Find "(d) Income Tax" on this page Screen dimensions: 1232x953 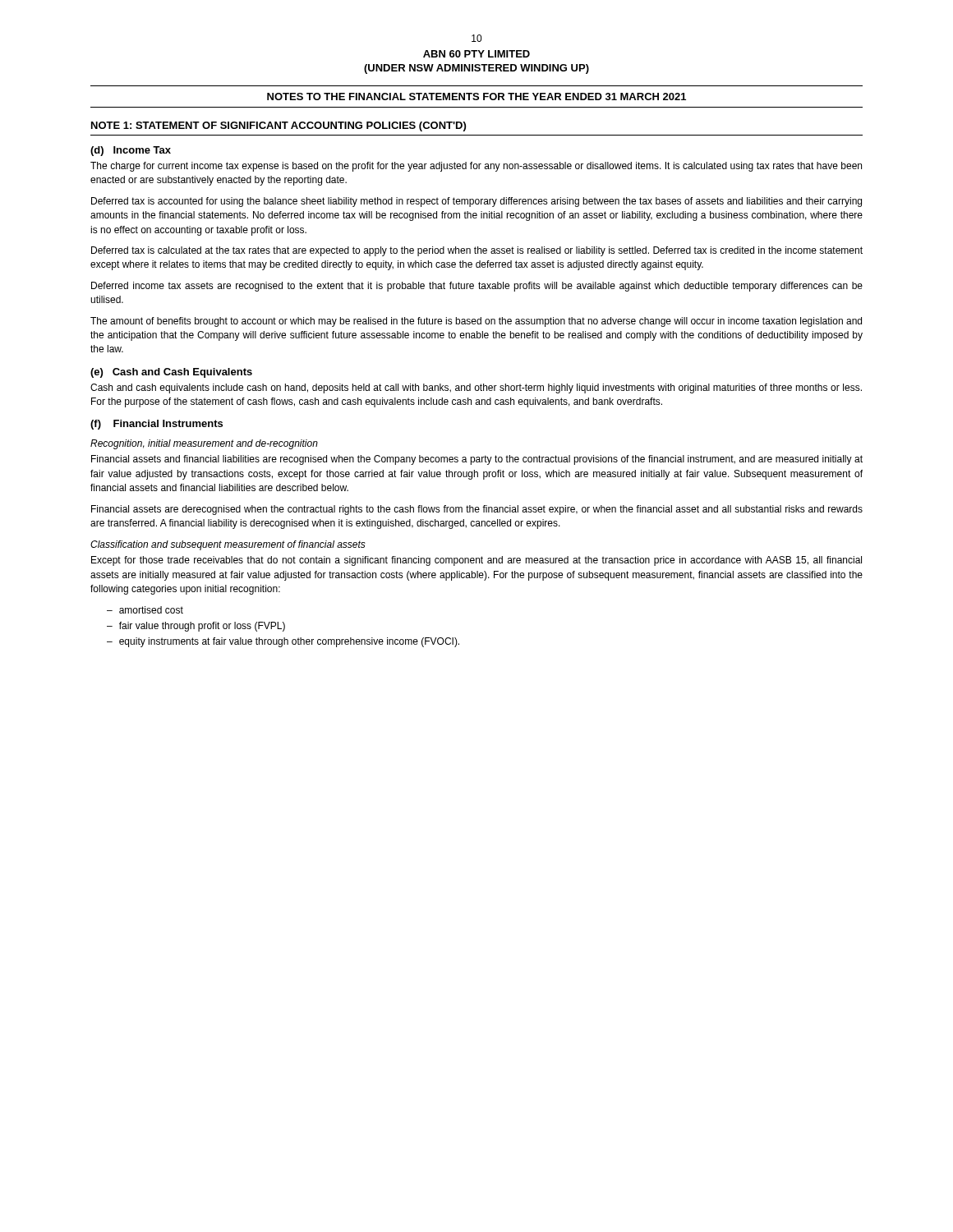pos(131,150)
